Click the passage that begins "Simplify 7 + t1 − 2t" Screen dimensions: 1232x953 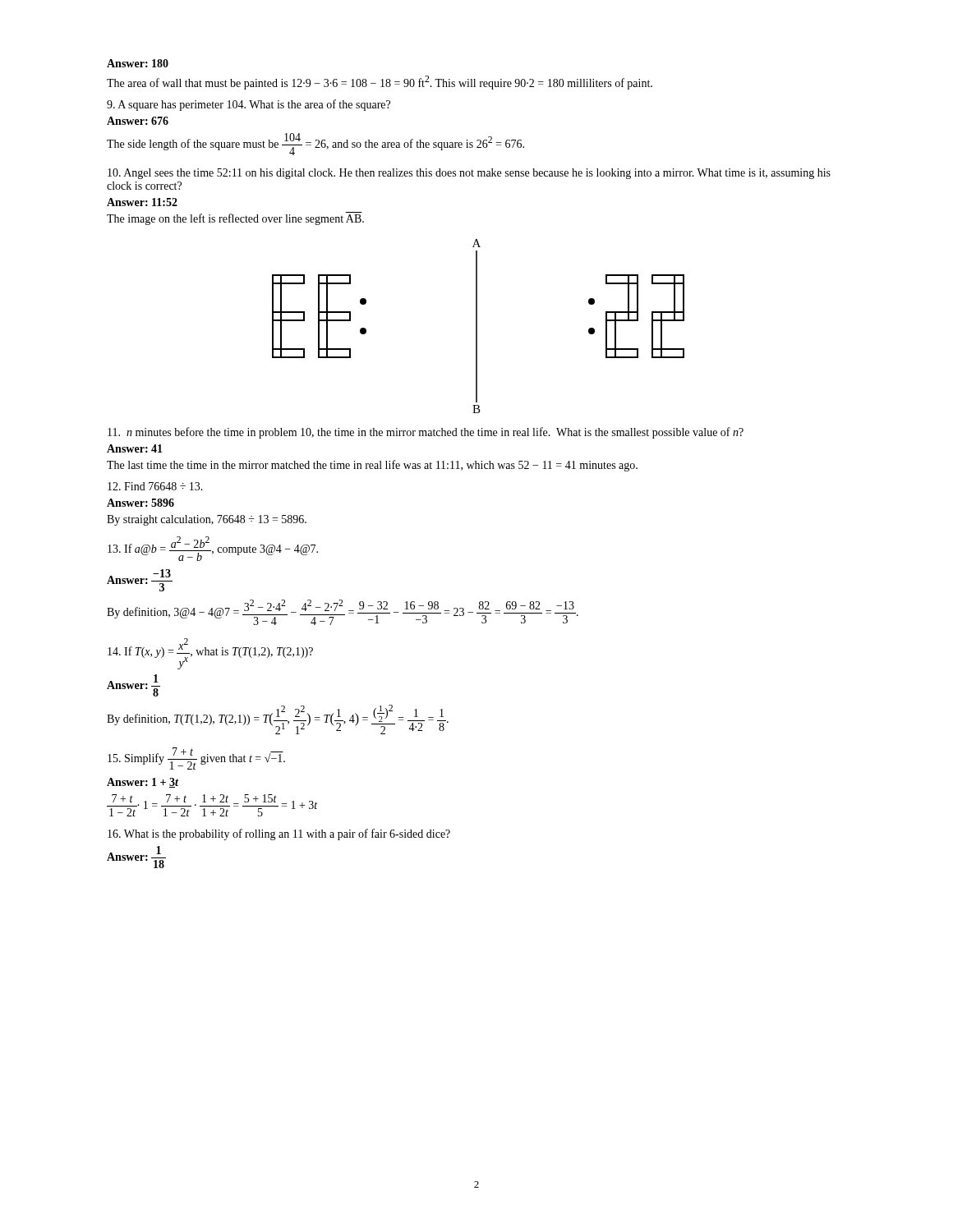pyautogui.click(x=196, y=759)
